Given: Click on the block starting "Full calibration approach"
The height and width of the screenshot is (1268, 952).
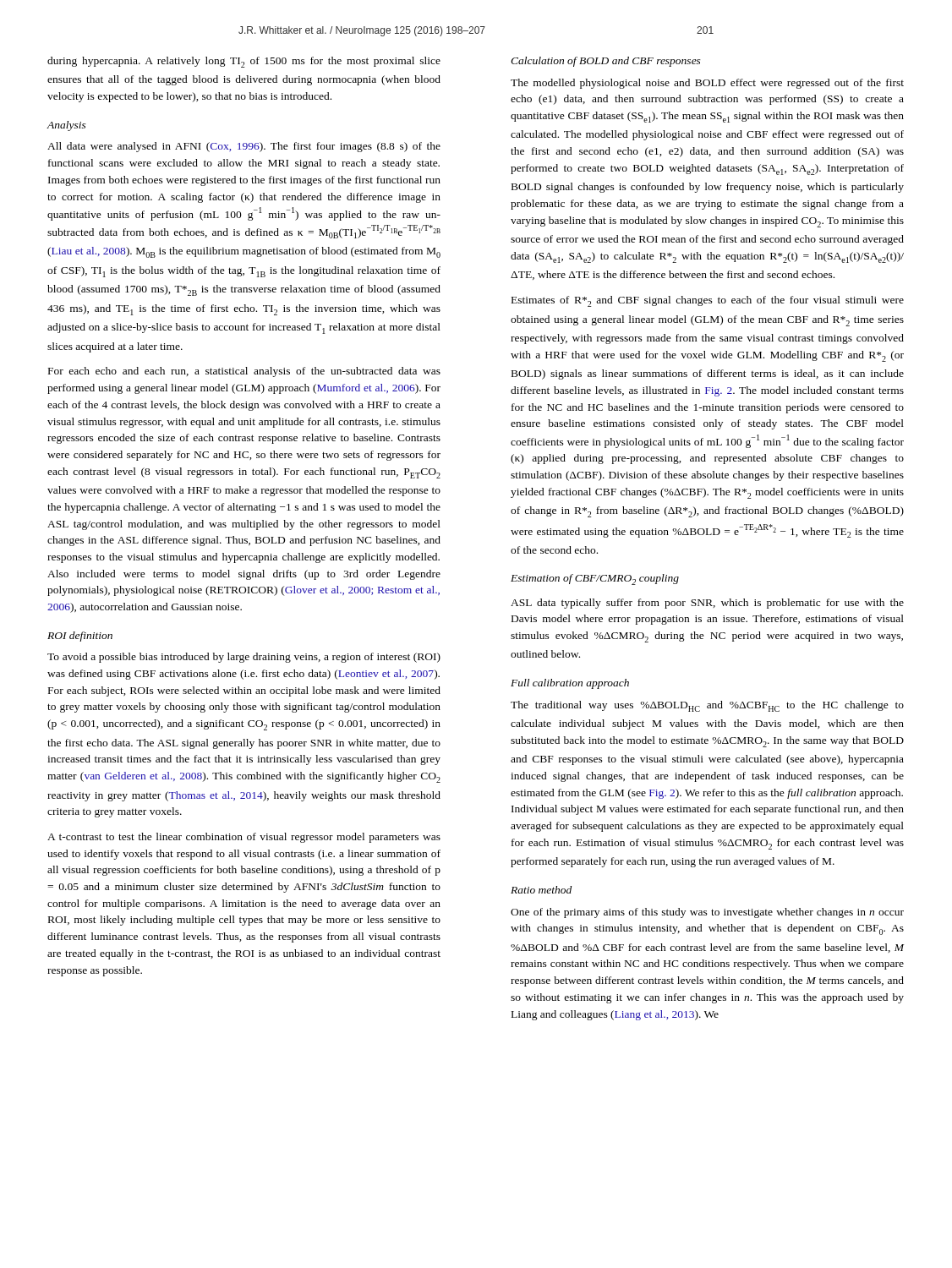Looking at the screenshot, I should point(570,683).
